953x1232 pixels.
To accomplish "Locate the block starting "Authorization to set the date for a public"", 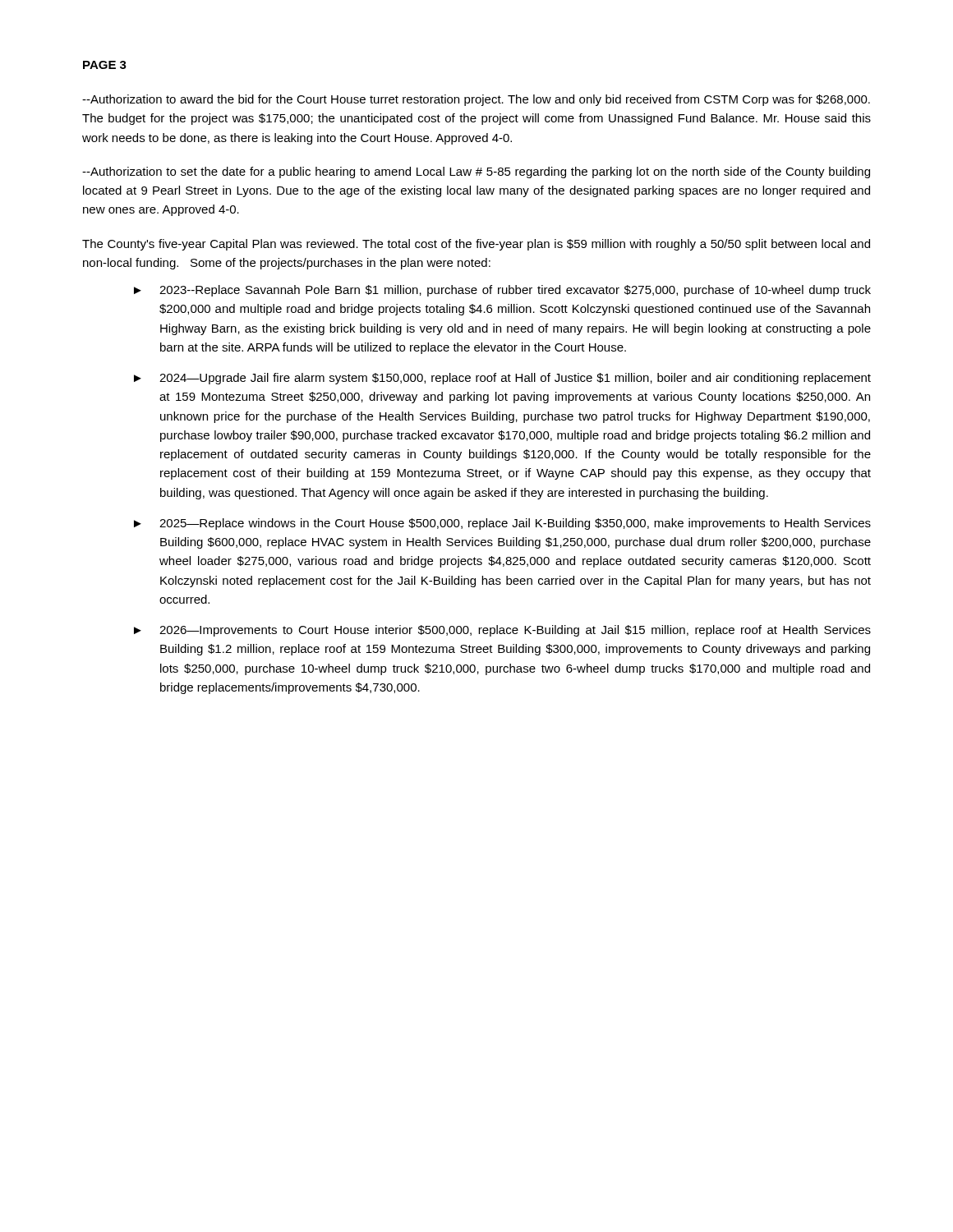I will point(476,190).
